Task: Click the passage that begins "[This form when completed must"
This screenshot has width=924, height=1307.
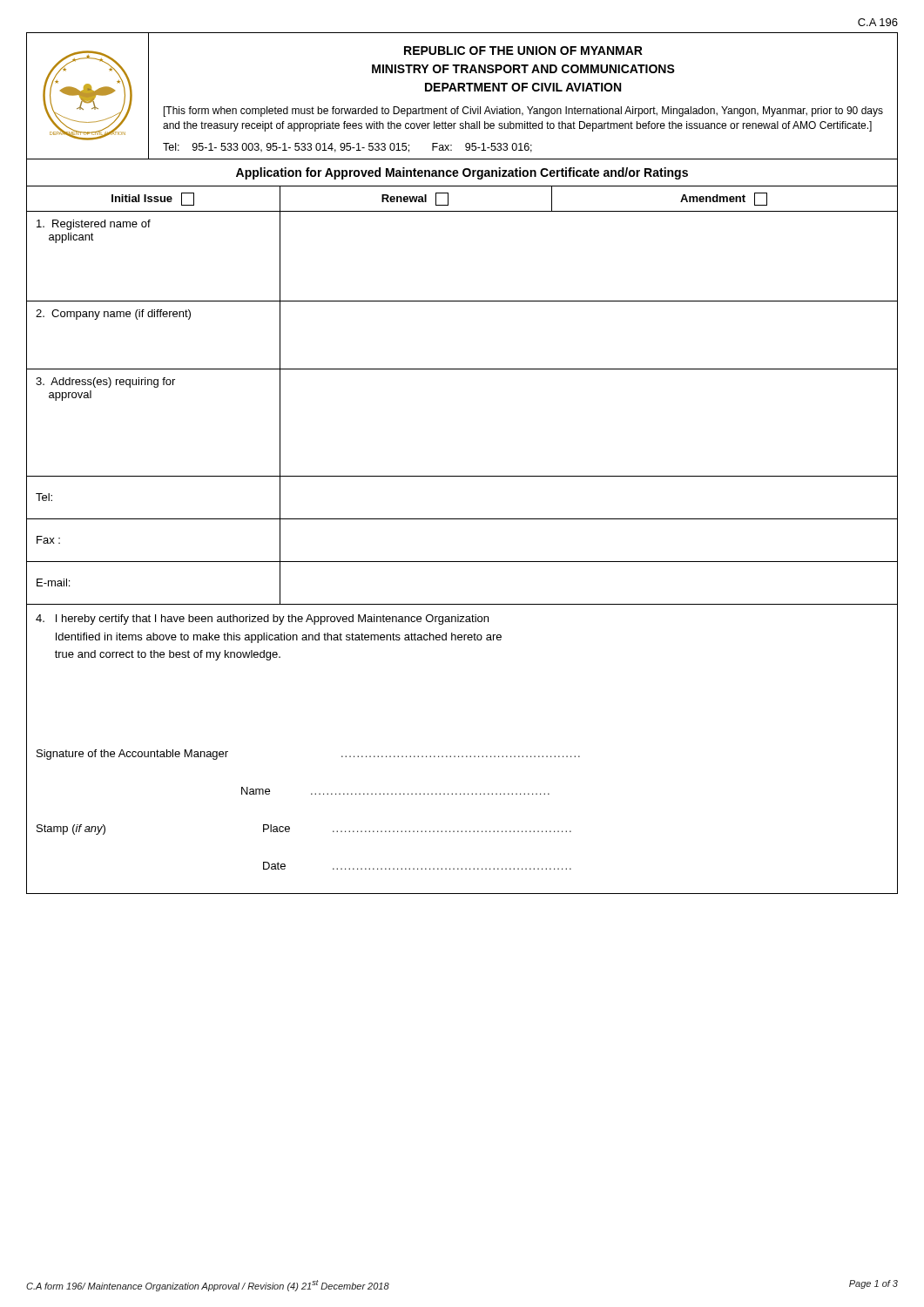Action: pyautogui.click(x=523, y=118)
